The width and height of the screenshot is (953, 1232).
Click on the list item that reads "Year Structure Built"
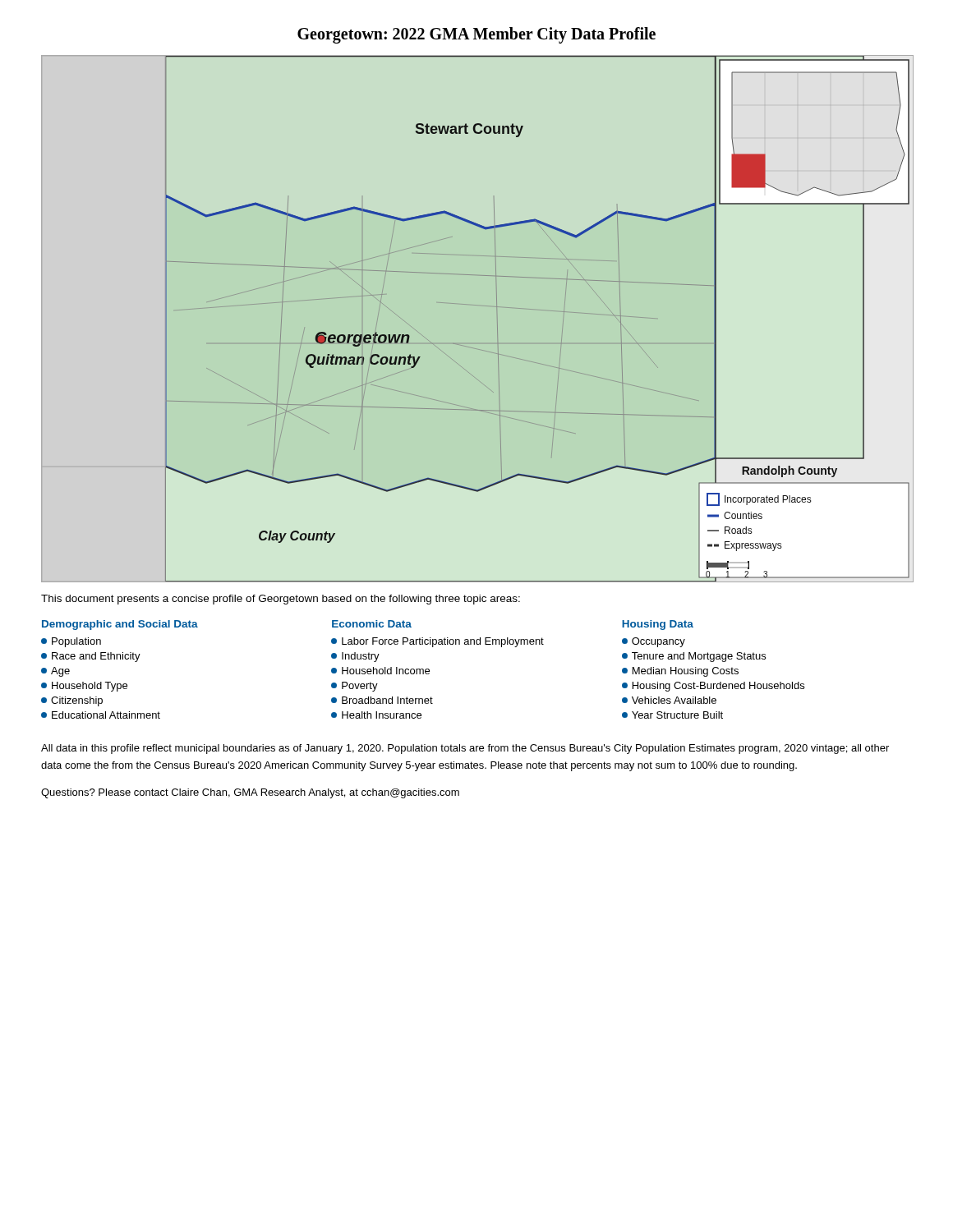coord(672,715)
